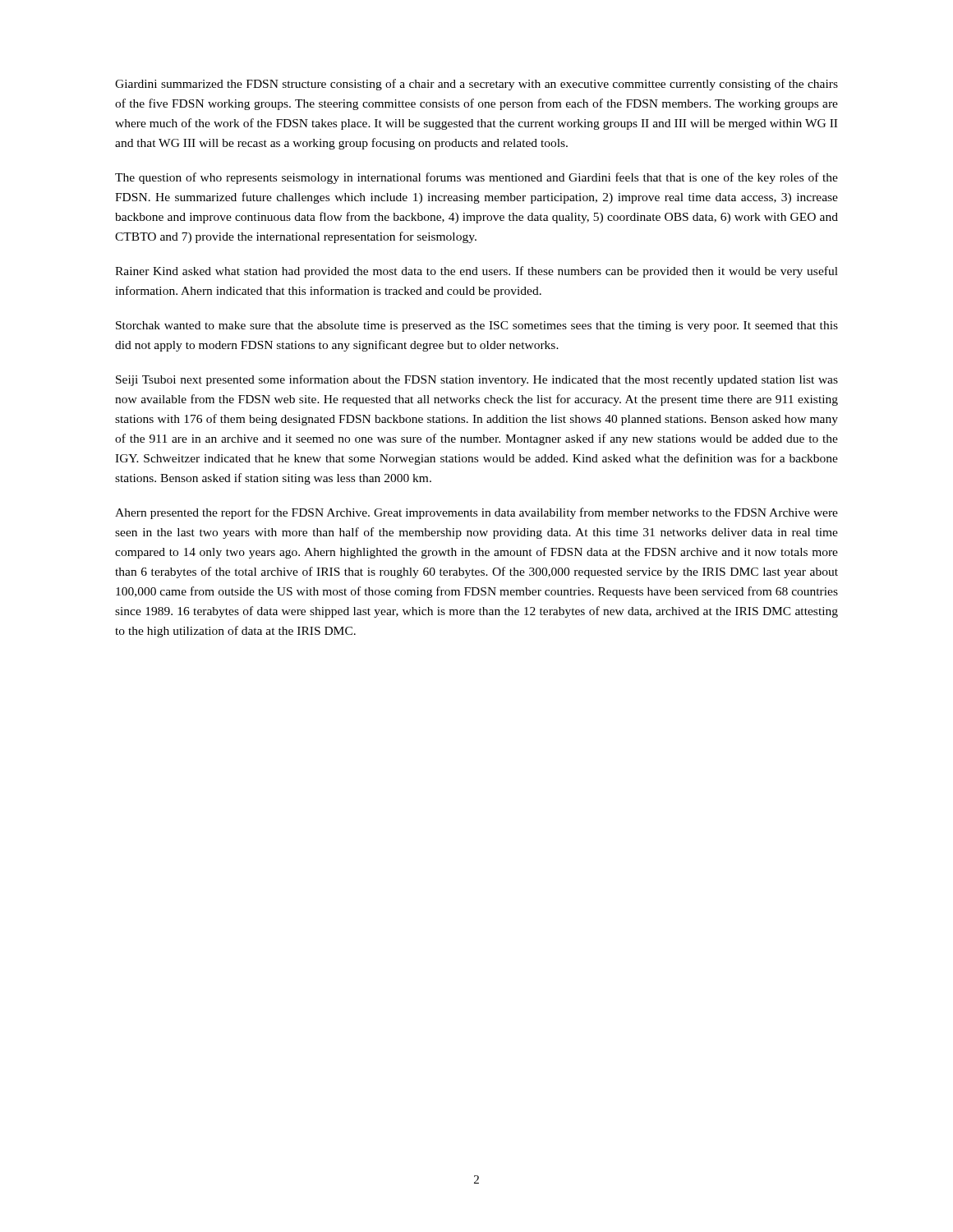Click on the element starting "Seiji Tsuboi next presented some information about"
This screenshot has width=953, height=1232.
[x=476, y=428]
